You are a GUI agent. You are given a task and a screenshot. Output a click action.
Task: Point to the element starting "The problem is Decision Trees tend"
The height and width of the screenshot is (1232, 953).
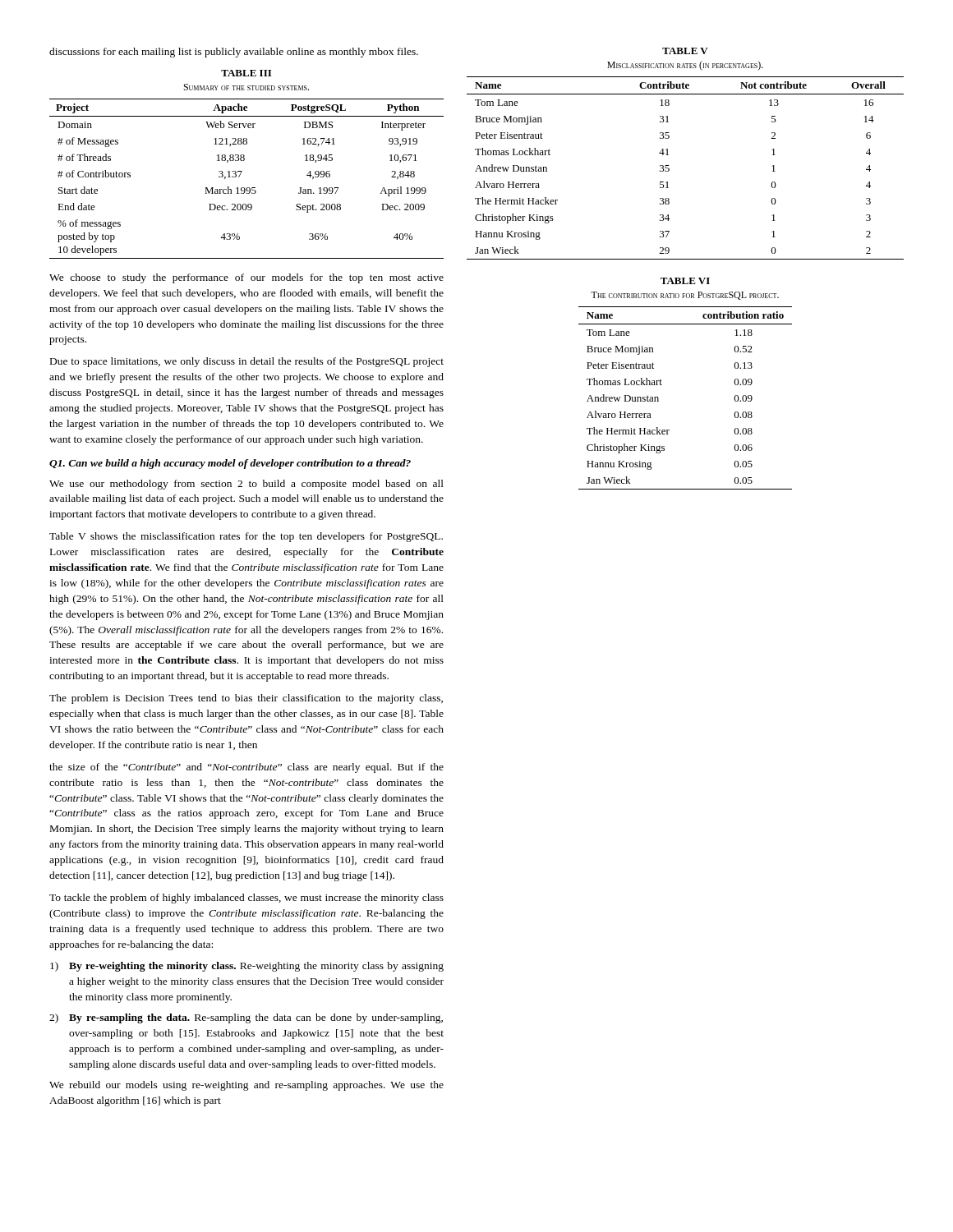(x=246, y=722)
